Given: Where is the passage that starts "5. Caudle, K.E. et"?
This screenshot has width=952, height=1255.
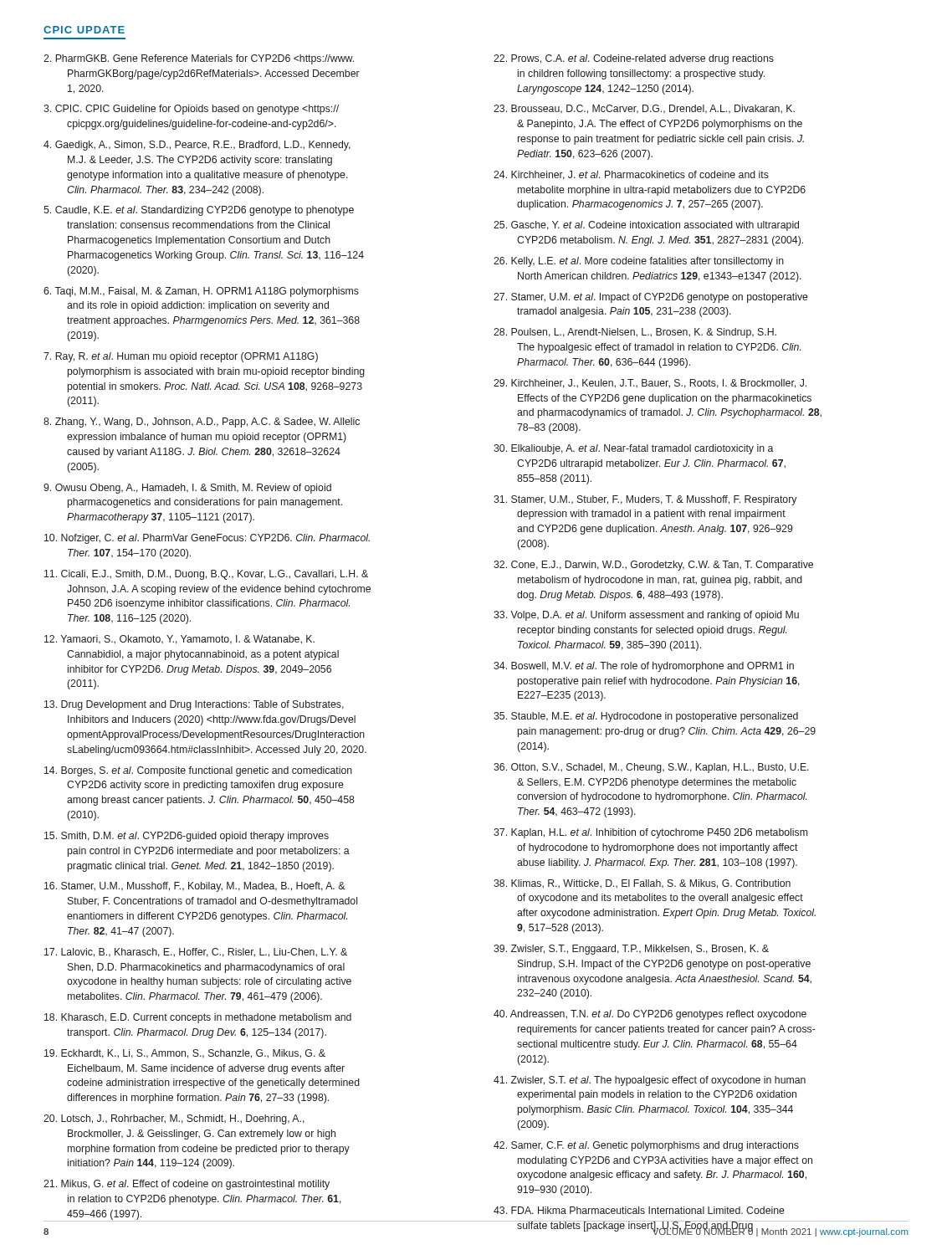Looking at the screenshot, I should (x=204, y=240).
